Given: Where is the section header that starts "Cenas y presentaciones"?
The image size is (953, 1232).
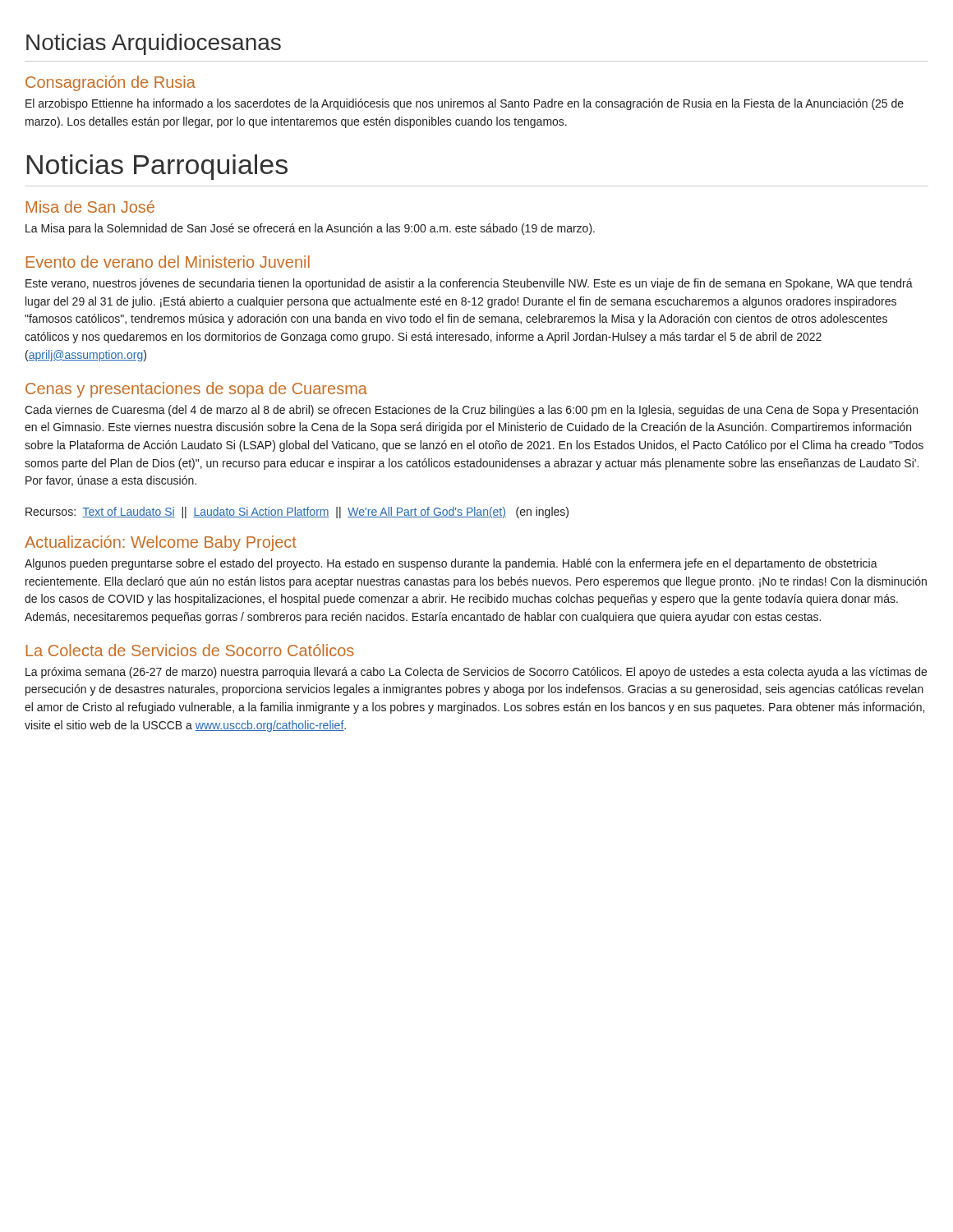Looking at the screenshot, I should coord(196,389).
